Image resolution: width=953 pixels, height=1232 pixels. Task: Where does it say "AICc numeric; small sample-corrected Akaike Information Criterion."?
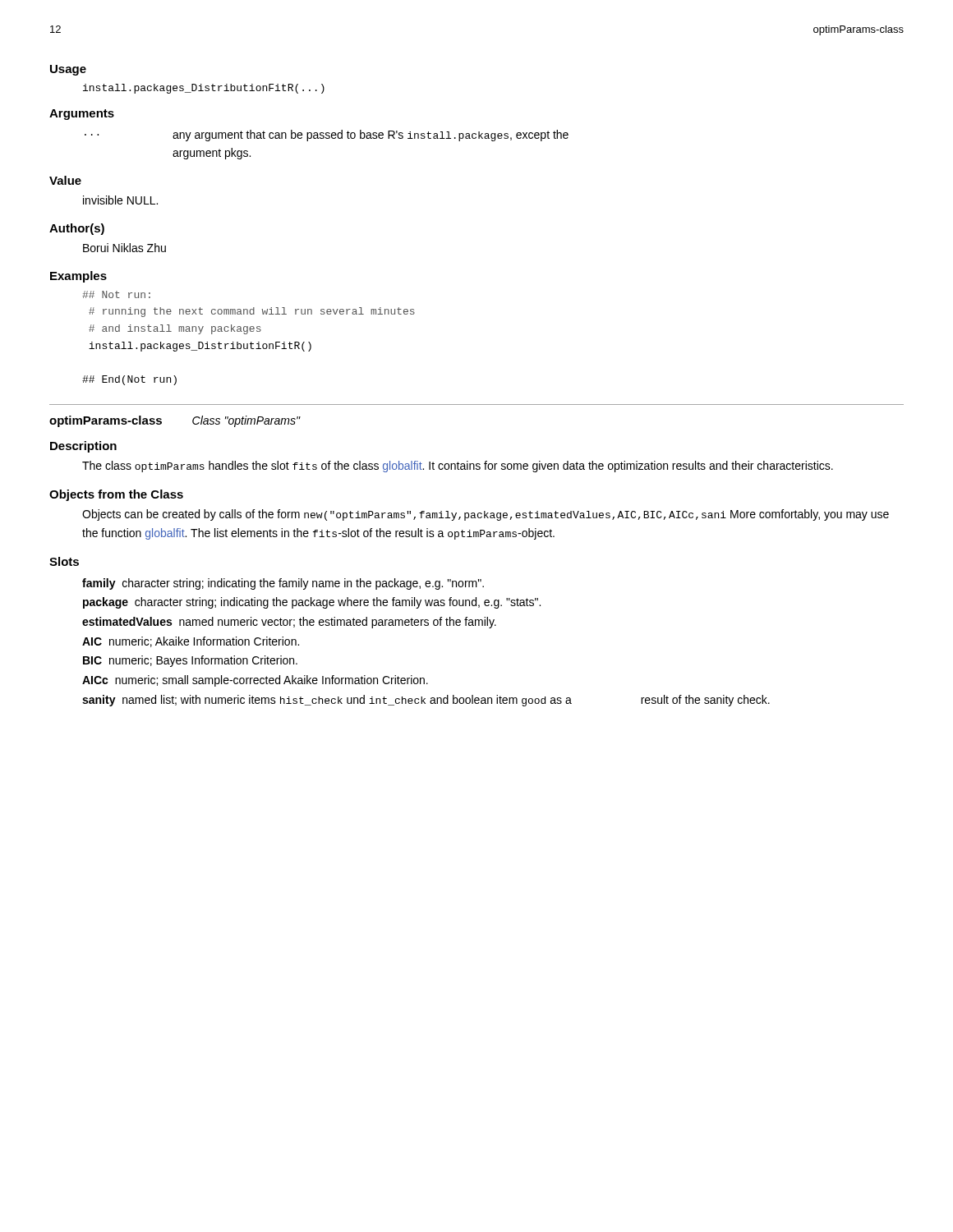point(255,680)
